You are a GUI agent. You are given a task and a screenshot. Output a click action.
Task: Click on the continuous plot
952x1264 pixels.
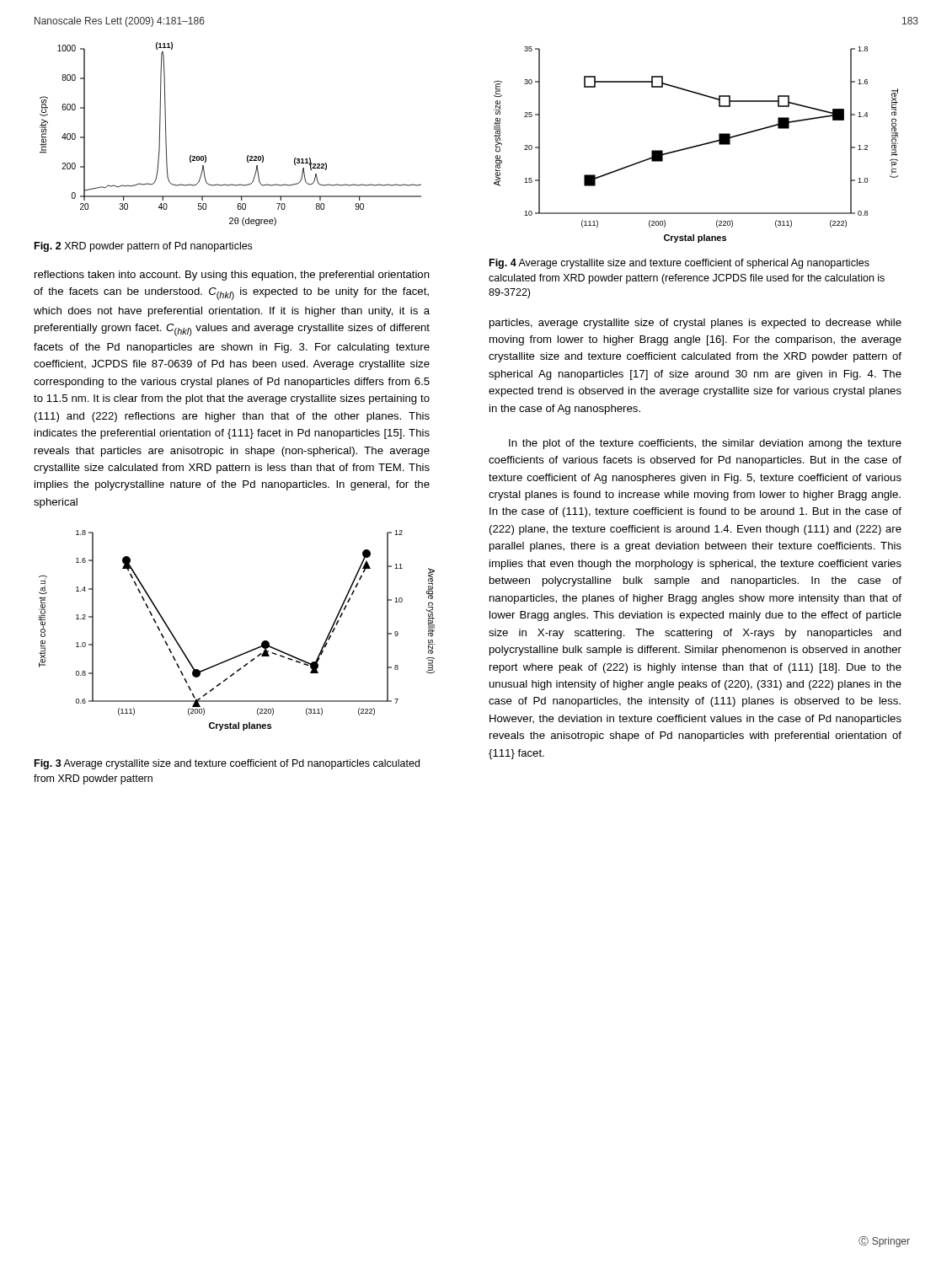[236, 137]
